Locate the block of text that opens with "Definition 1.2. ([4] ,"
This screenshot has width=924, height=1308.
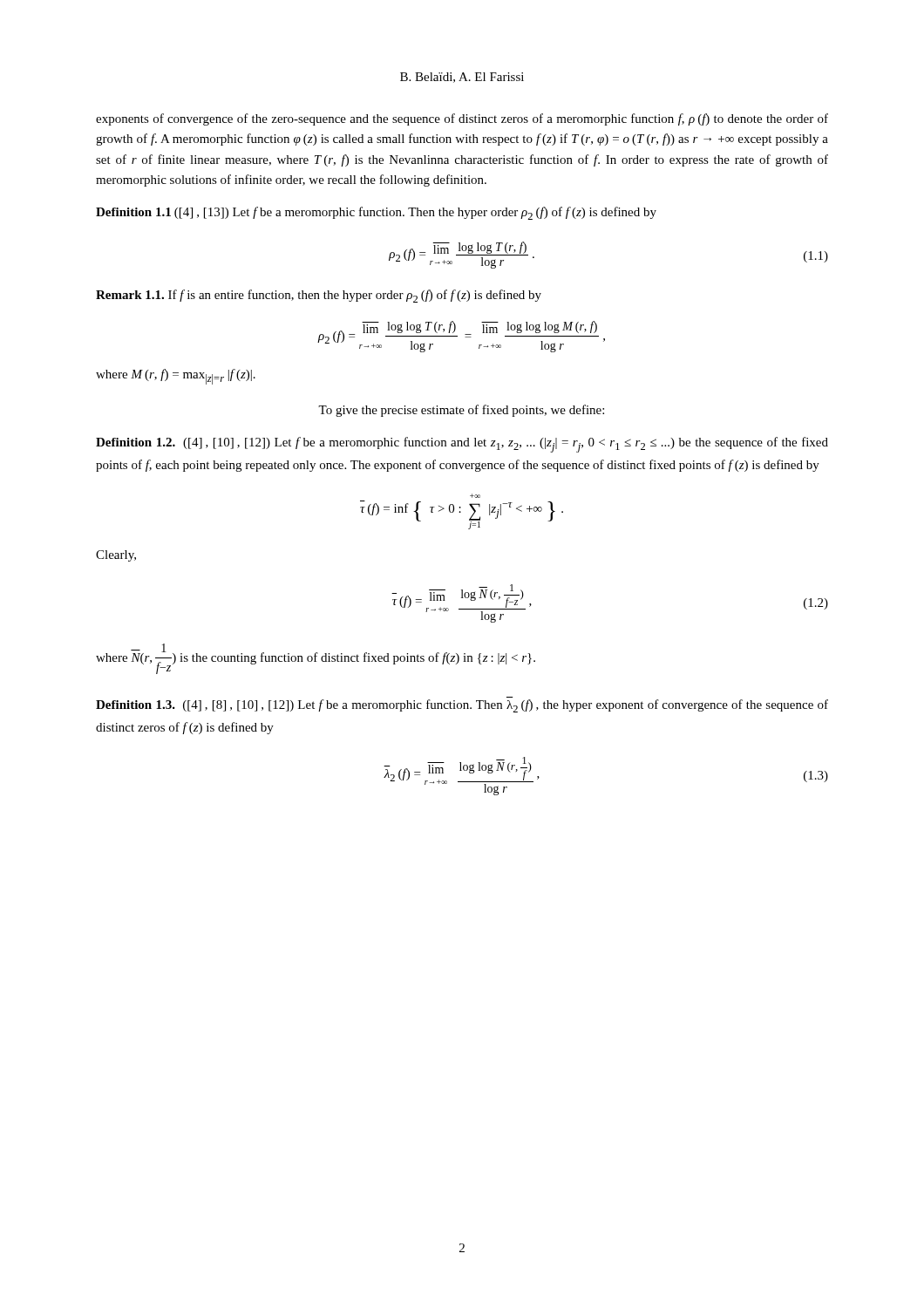tap(462, 453)
